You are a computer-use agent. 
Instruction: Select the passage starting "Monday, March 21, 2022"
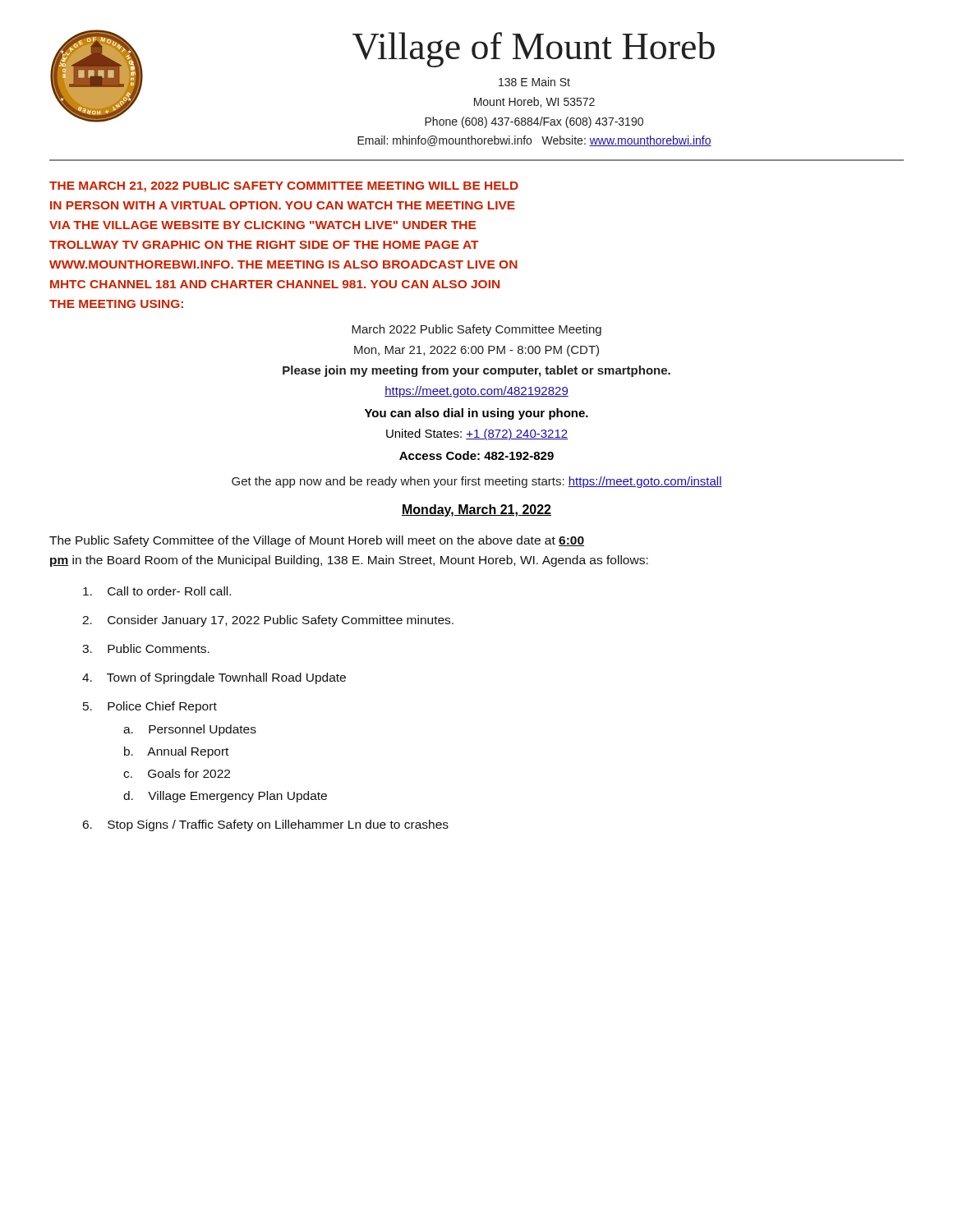tap(476, 510)
